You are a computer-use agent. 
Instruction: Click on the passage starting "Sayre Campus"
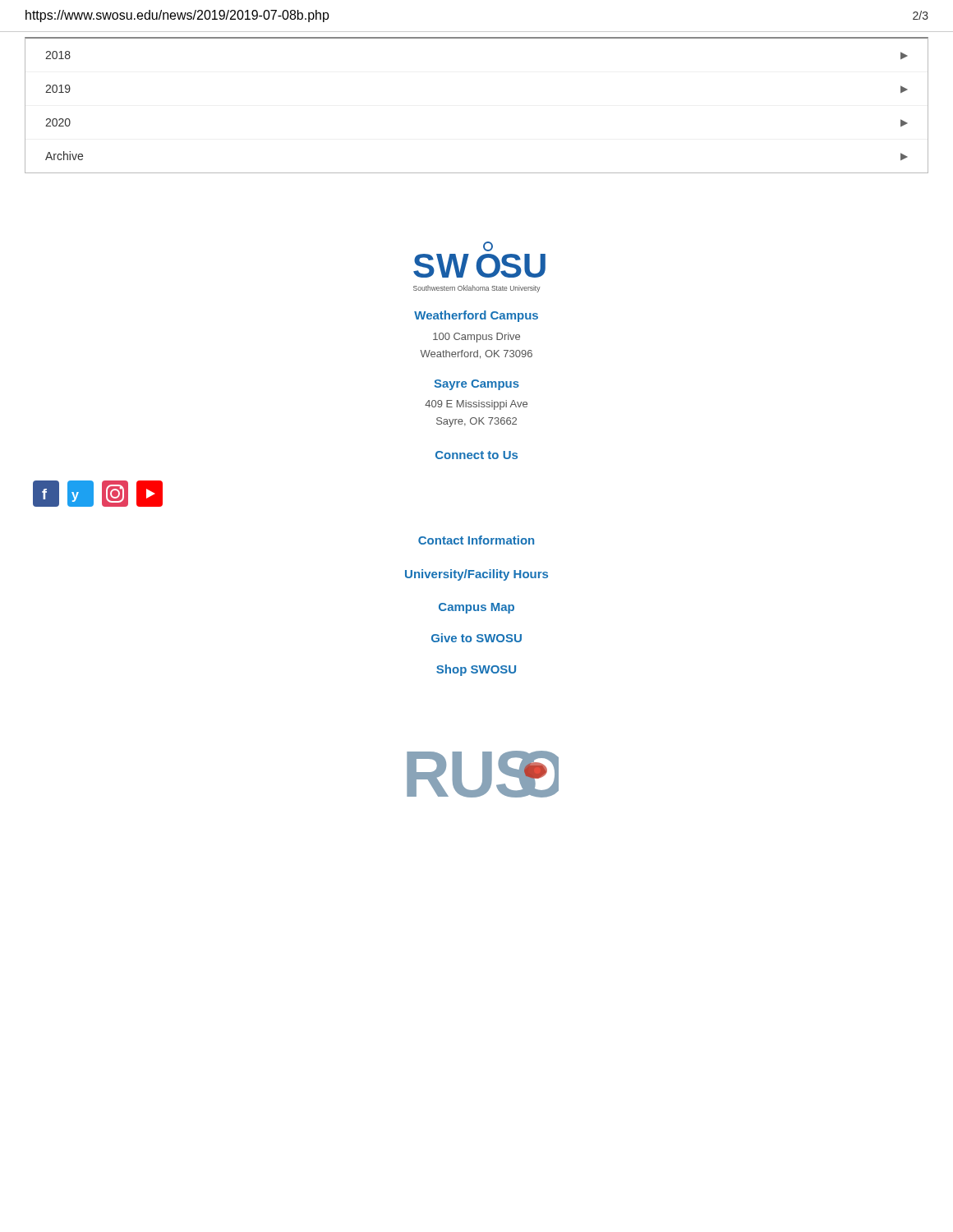coord(476,383)
